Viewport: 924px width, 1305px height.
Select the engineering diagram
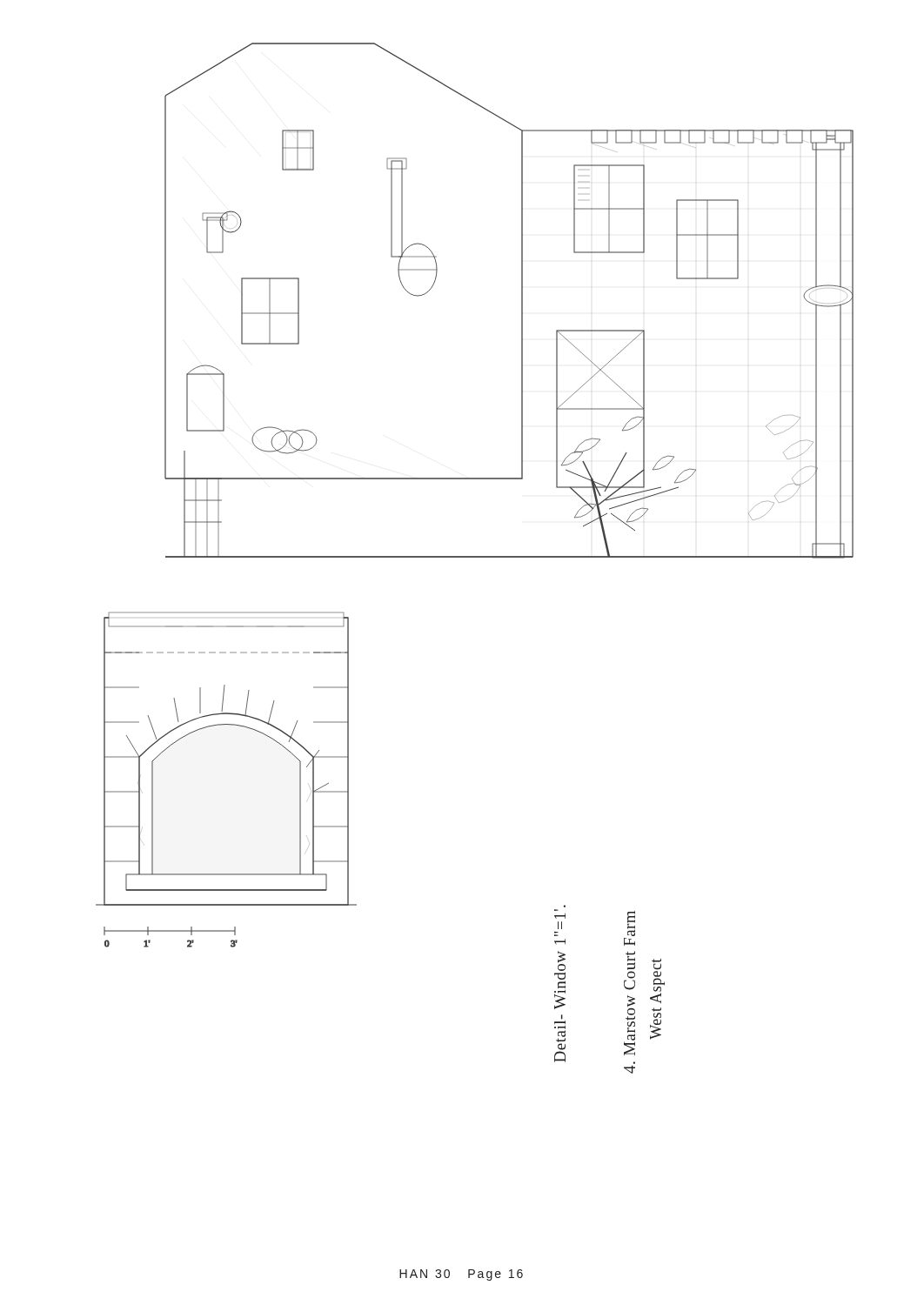pos(461,579)
